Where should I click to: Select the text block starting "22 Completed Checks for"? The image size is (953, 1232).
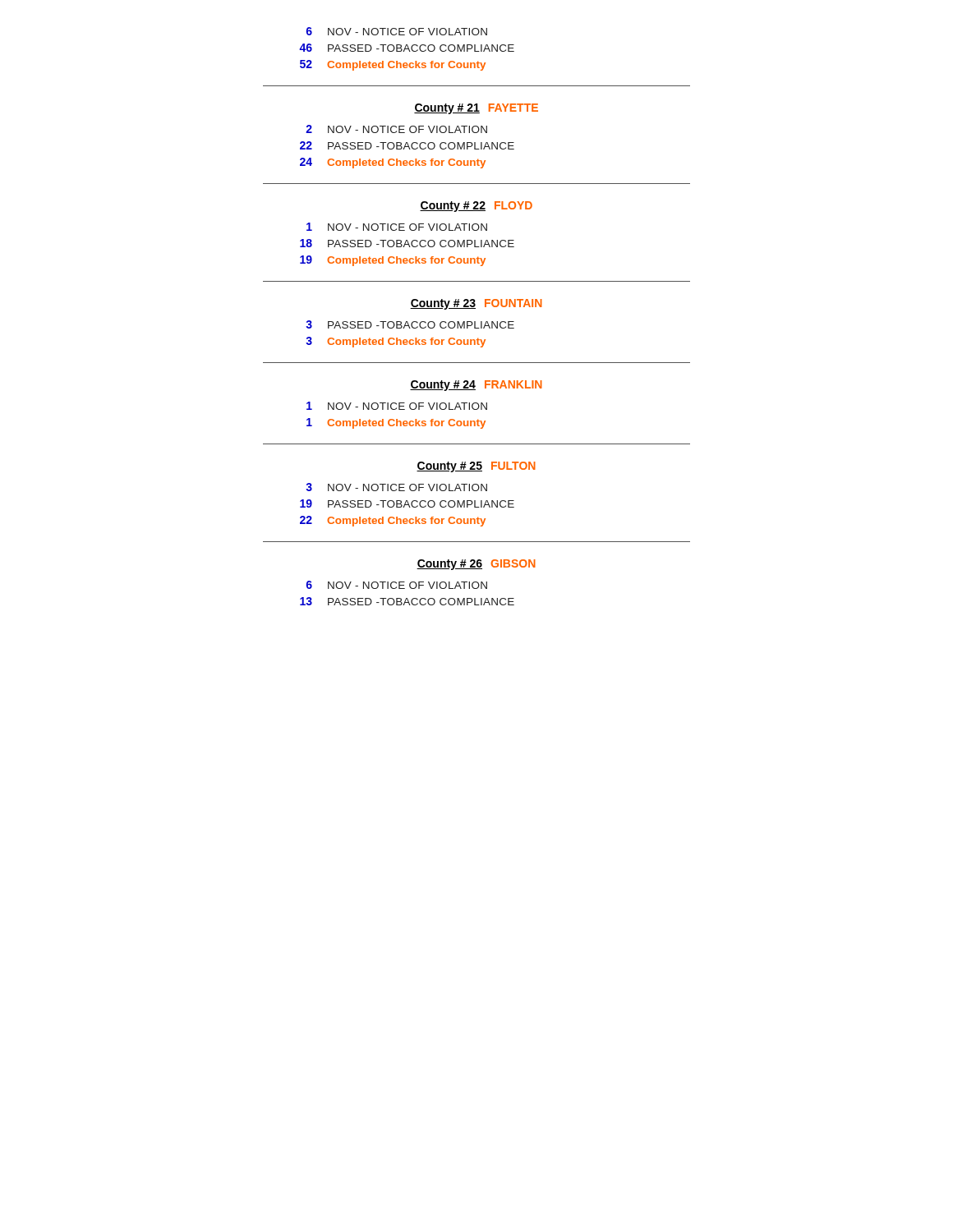click(x=383, y=520)
